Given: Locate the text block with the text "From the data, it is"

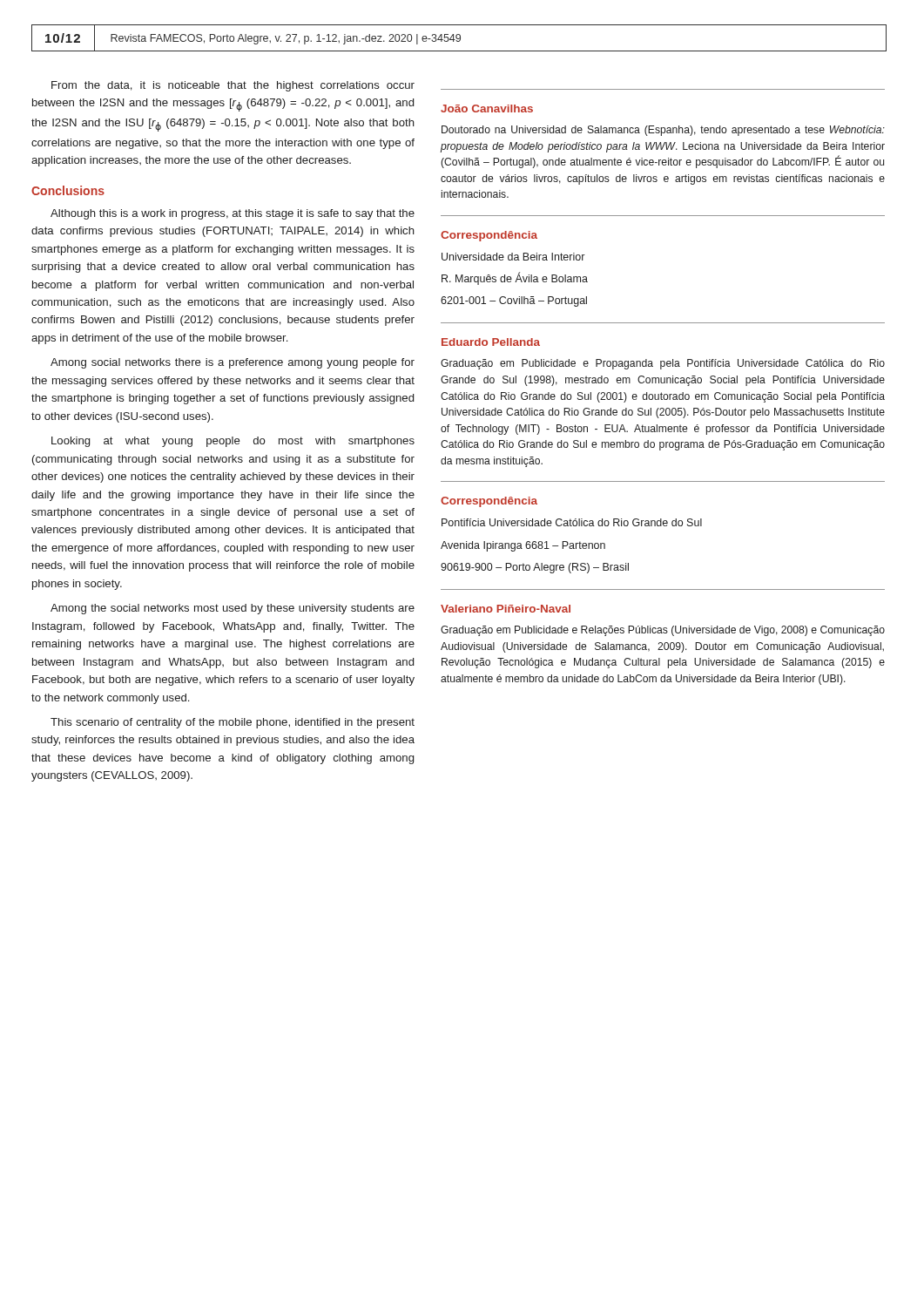Looking at the screenshot, I should pos(223,123).
